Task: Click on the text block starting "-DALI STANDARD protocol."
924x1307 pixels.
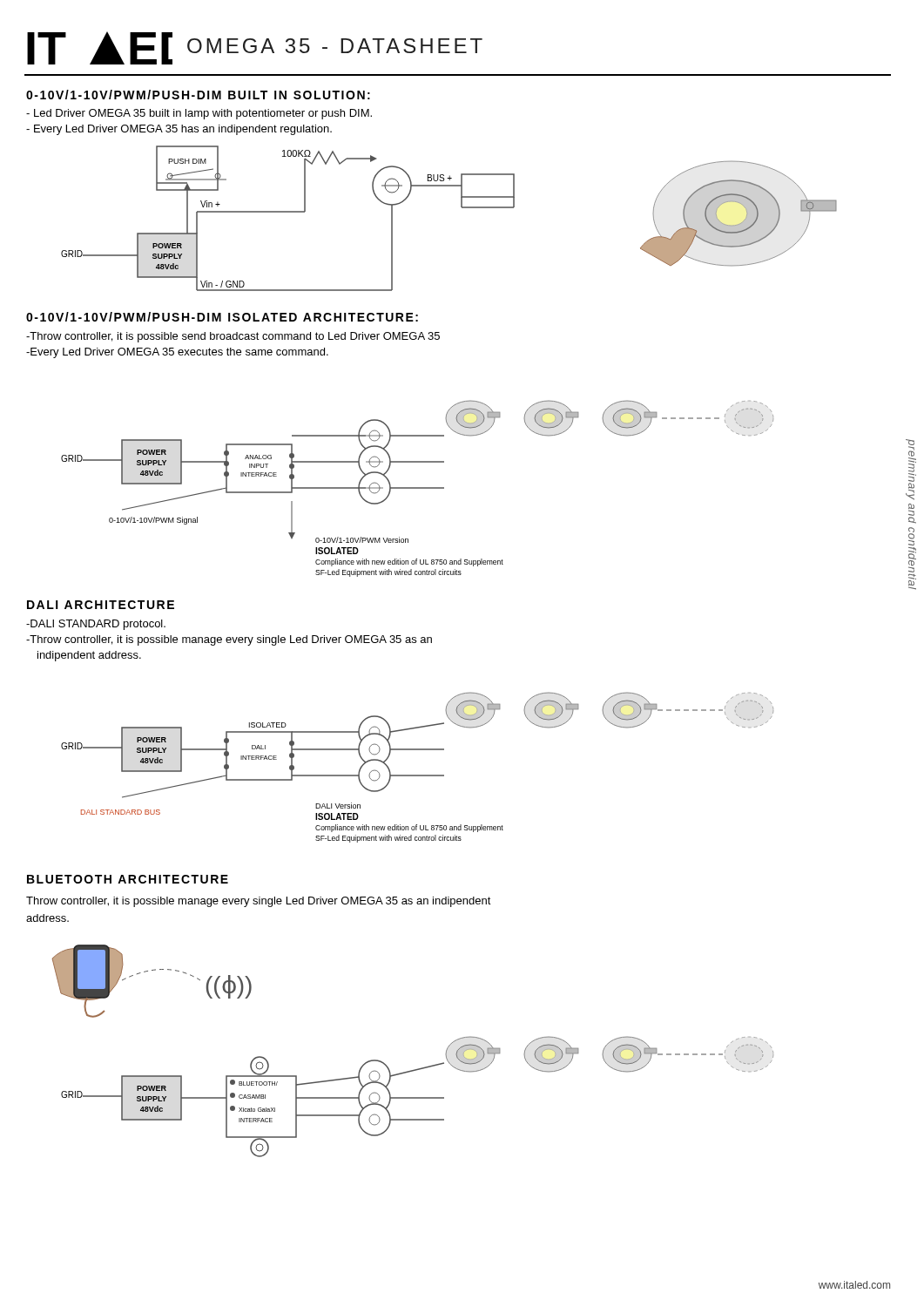Action: (x=96, y=623)
